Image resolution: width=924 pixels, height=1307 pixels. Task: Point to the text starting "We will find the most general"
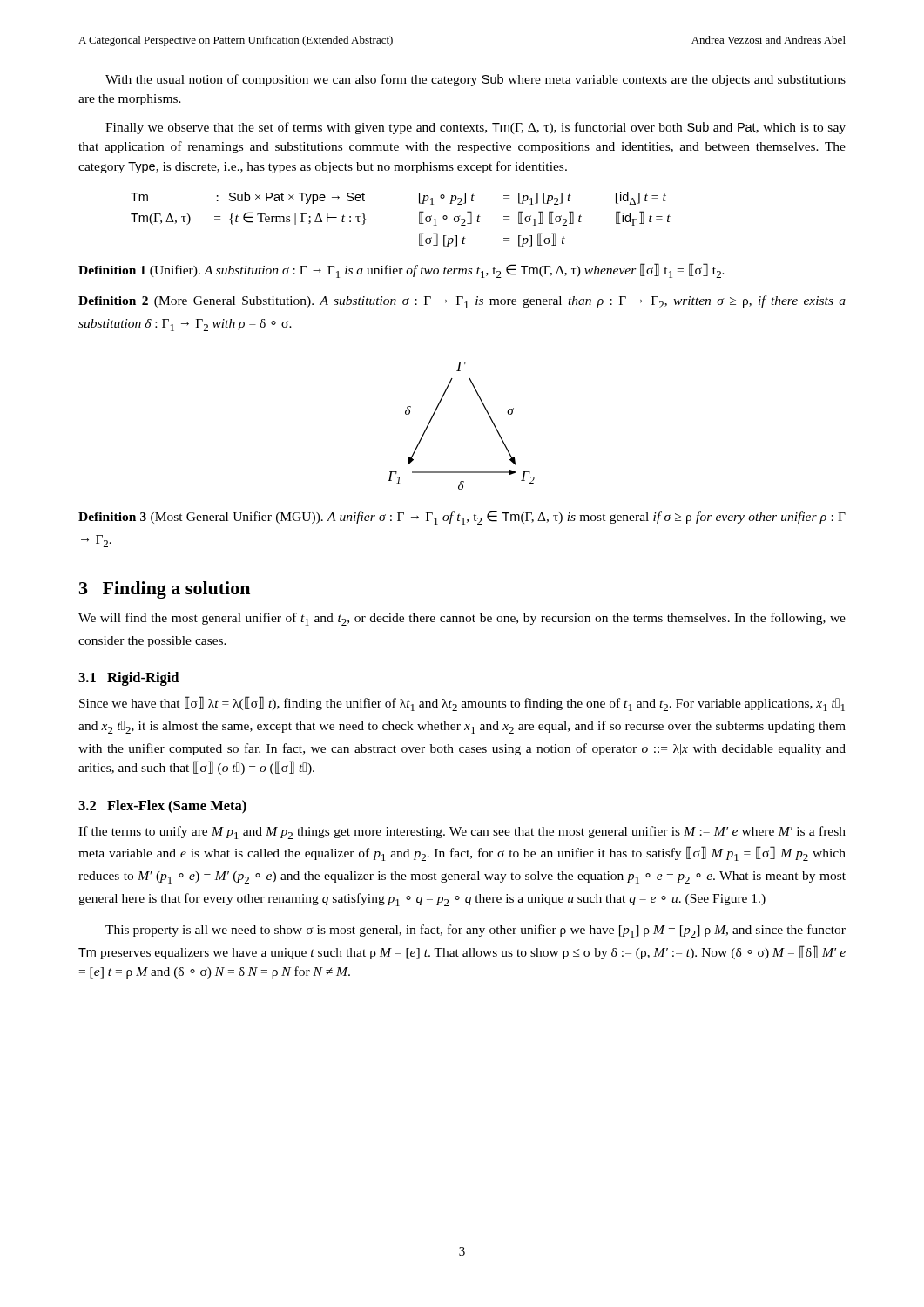[x=462, y=629]
